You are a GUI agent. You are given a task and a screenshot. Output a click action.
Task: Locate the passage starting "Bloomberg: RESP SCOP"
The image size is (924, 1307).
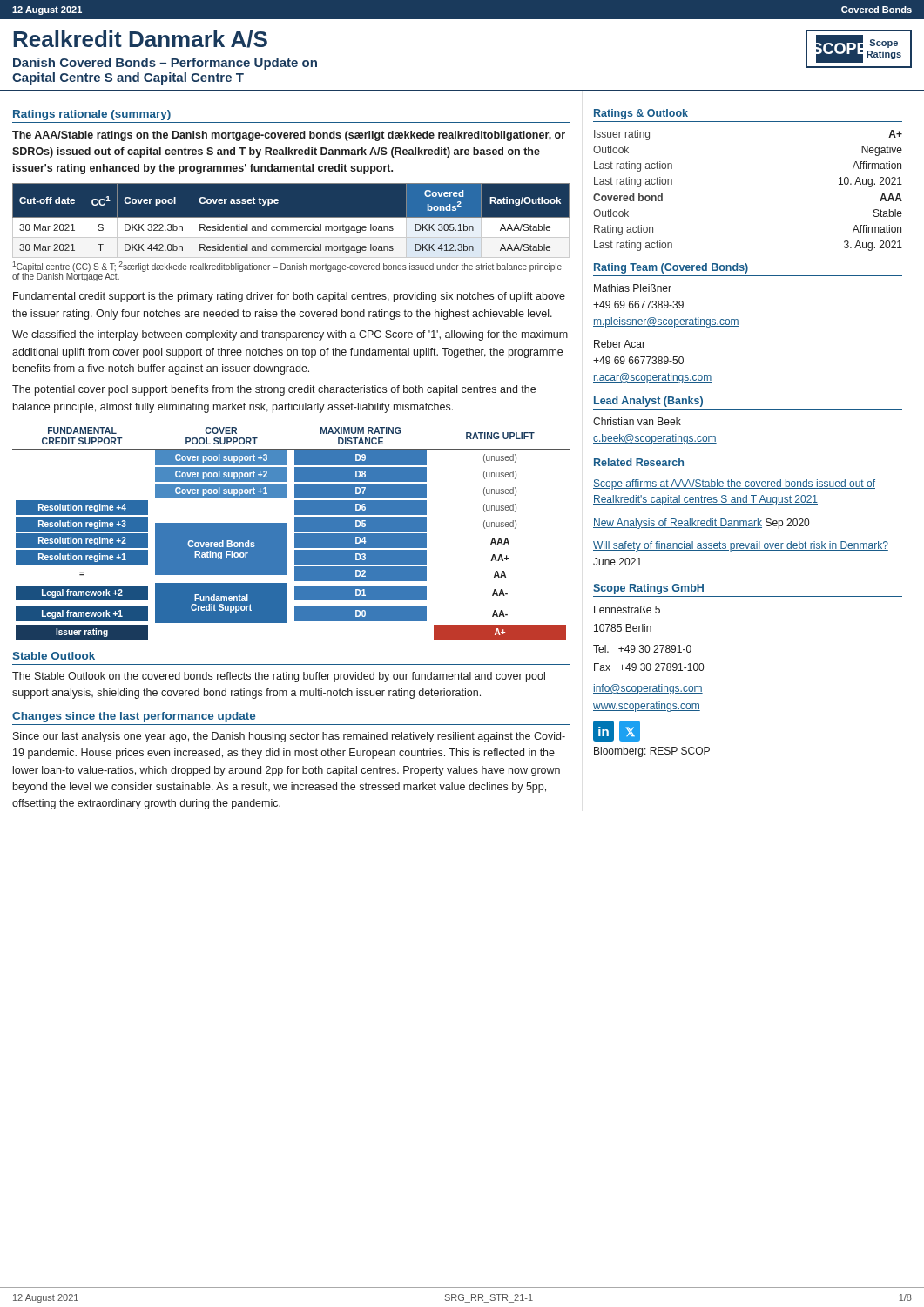tap(652, 751)
